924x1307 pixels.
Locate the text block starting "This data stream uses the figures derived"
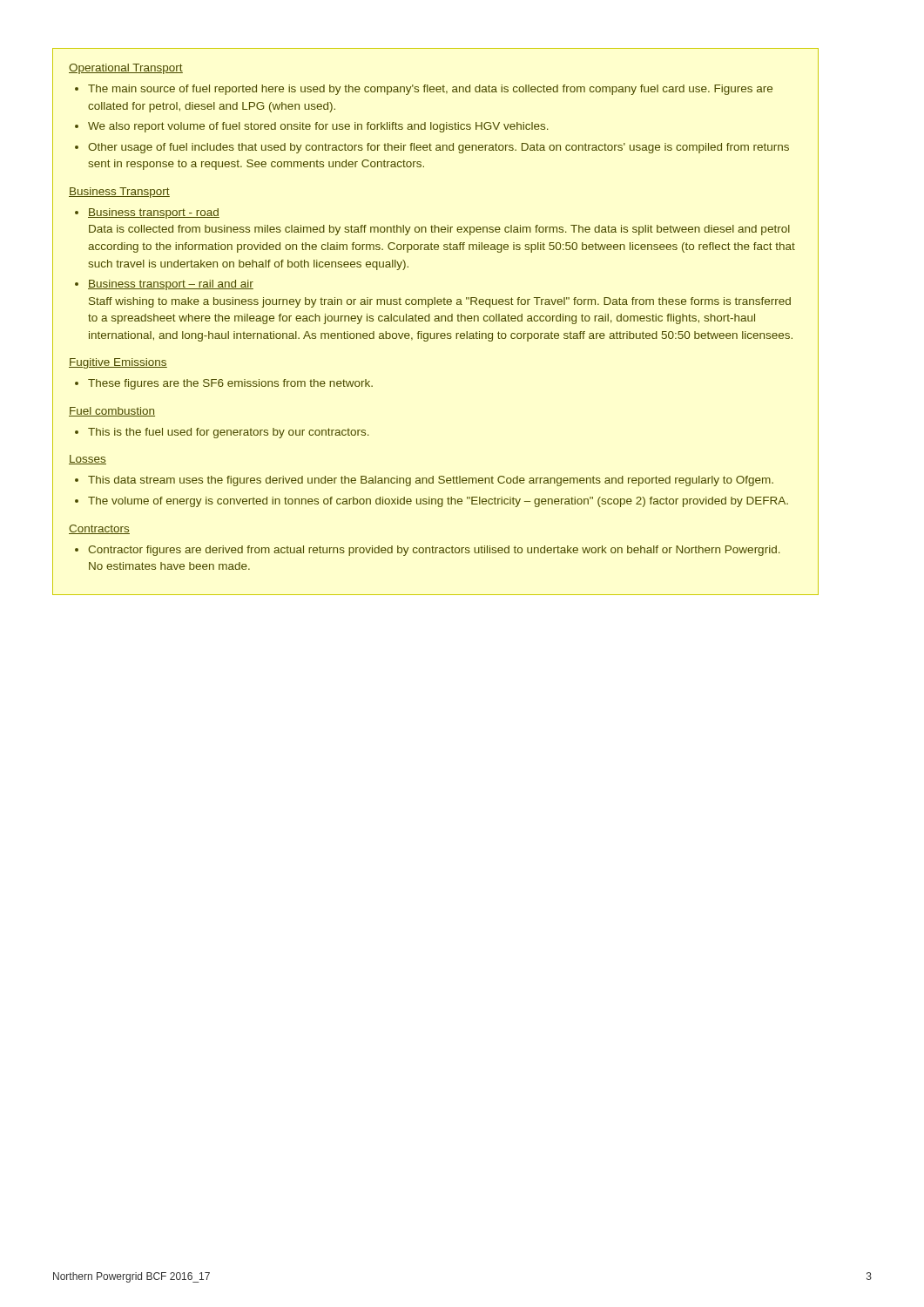[445, 480]
